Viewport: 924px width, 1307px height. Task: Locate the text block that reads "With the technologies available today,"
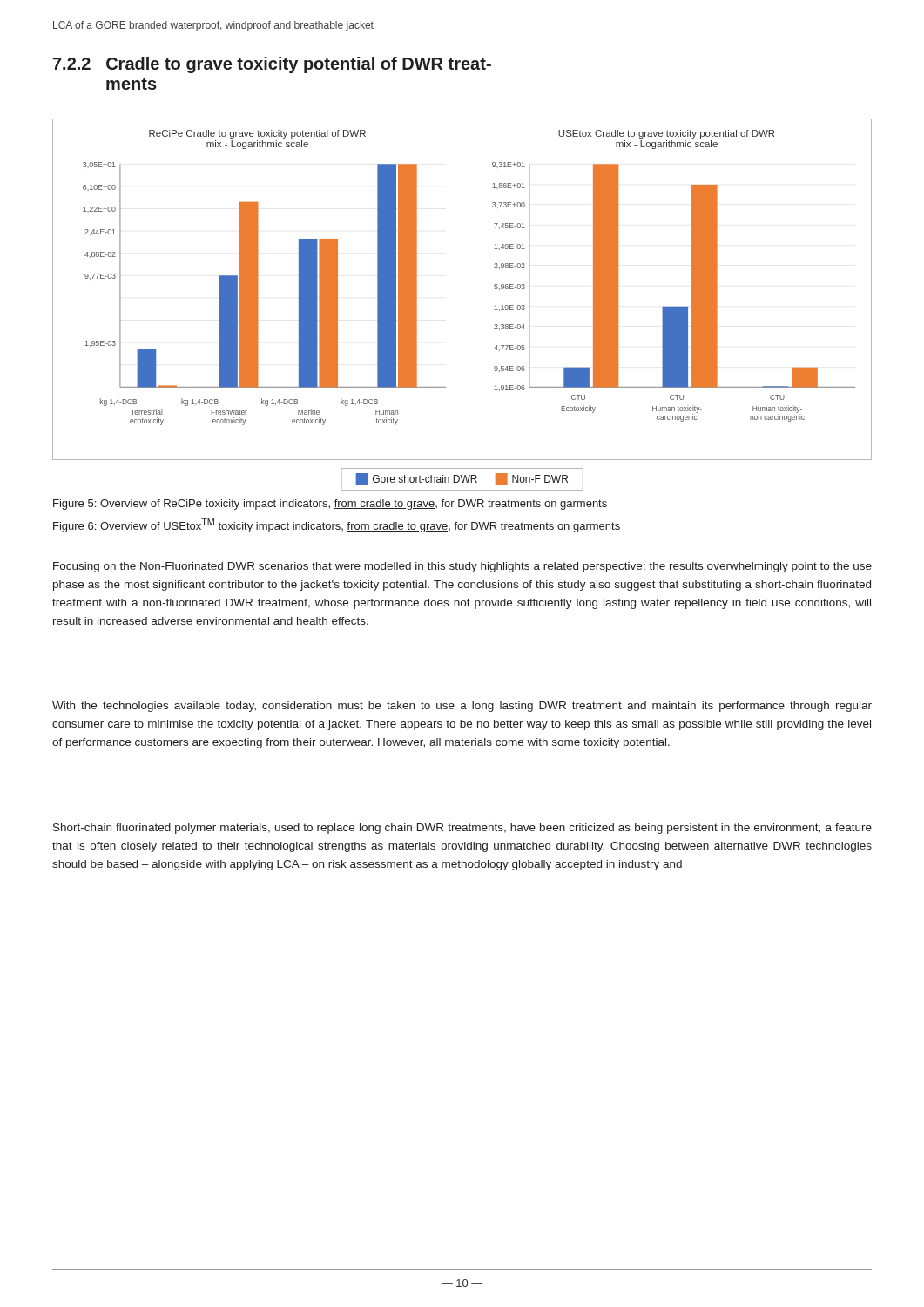[x=462, y=724]
